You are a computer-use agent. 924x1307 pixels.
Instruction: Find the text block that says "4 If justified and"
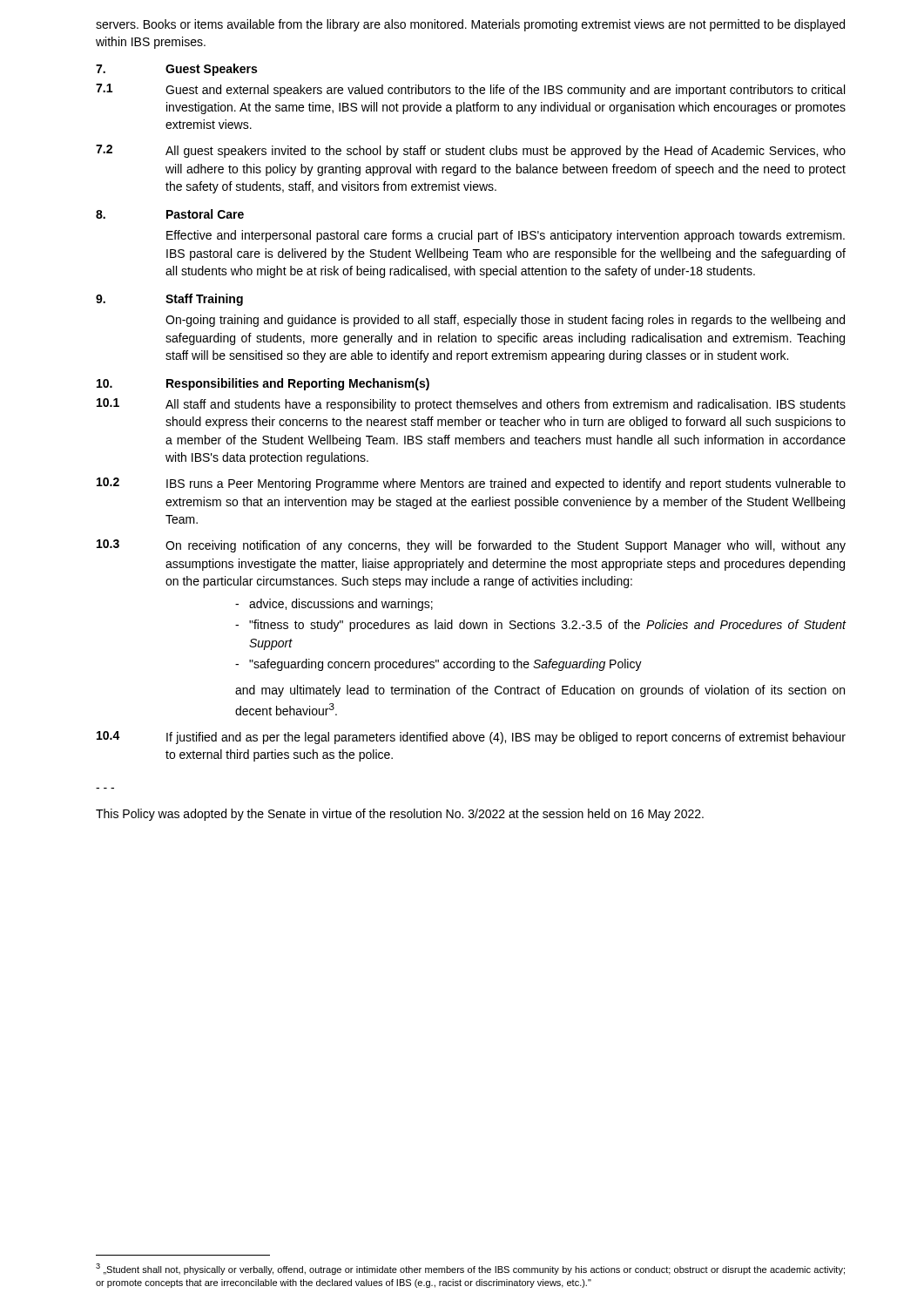[x=471, y=746]
